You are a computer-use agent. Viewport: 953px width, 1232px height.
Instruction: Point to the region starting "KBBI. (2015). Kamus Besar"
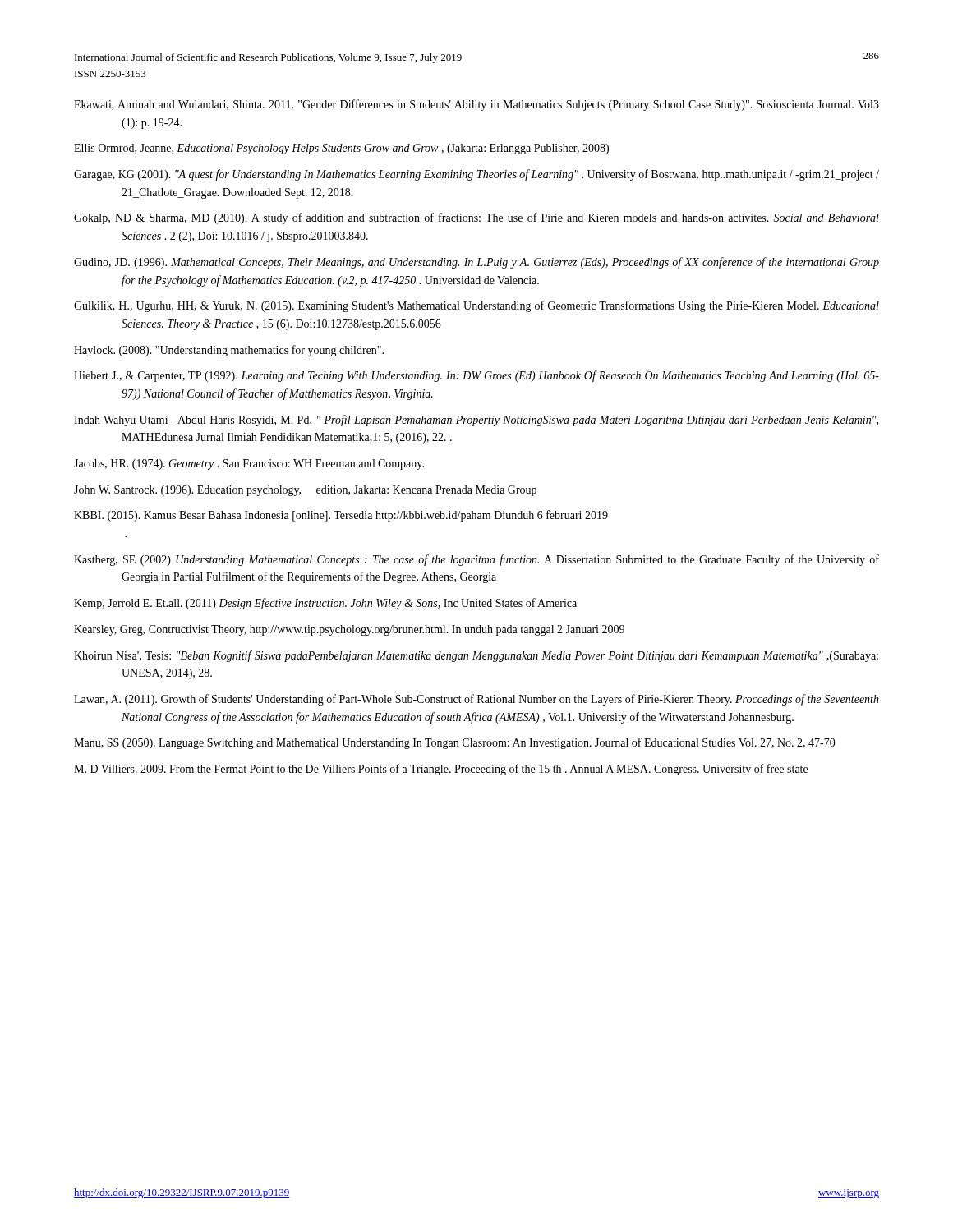341,525
